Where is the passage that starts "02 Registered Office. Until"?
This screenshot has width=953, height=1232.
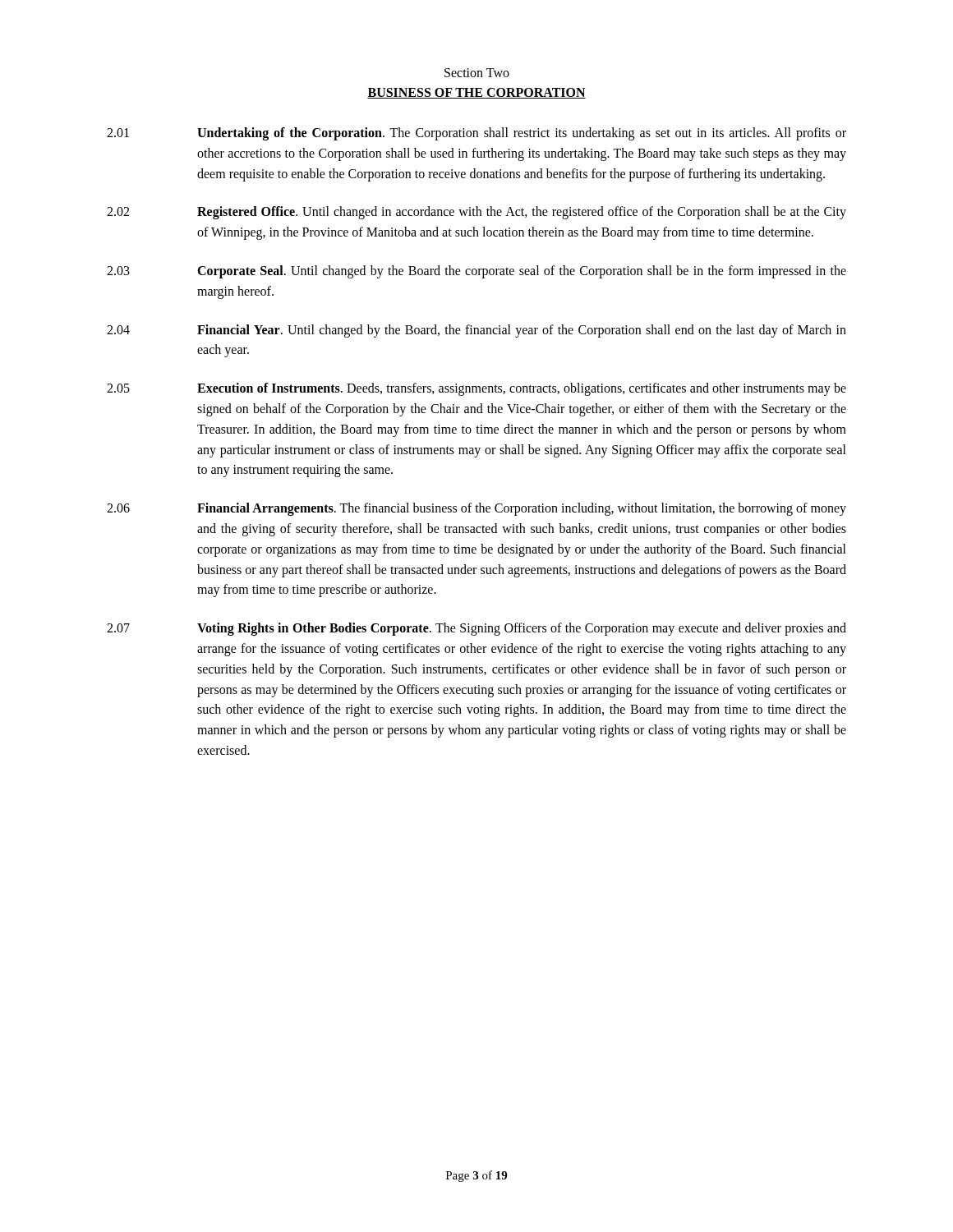[x=476, y=223]
